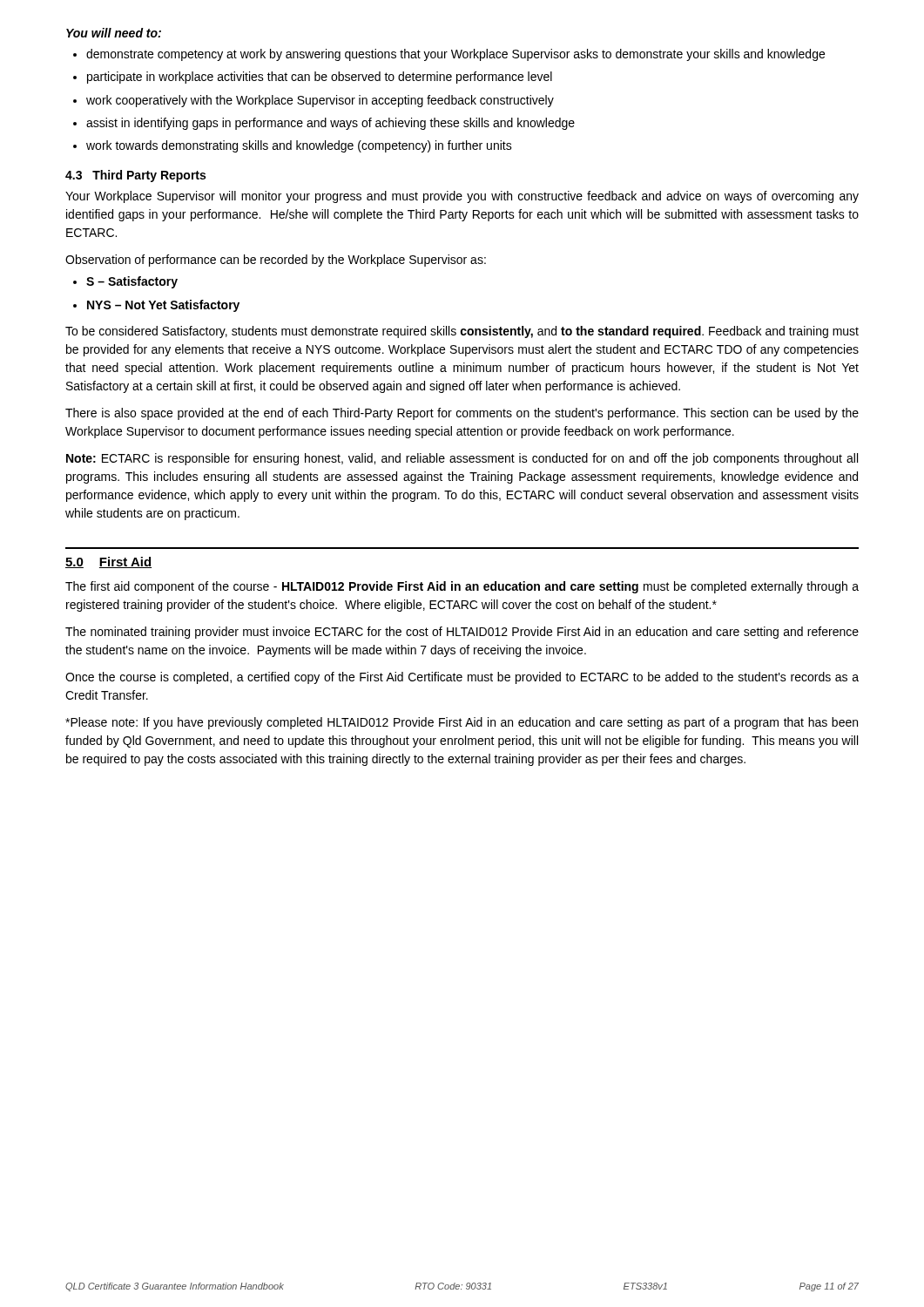Viewport: 924px width, 1307px height.
Task: Click on the text block with the text "Once the course"
Action: [462, 687]
